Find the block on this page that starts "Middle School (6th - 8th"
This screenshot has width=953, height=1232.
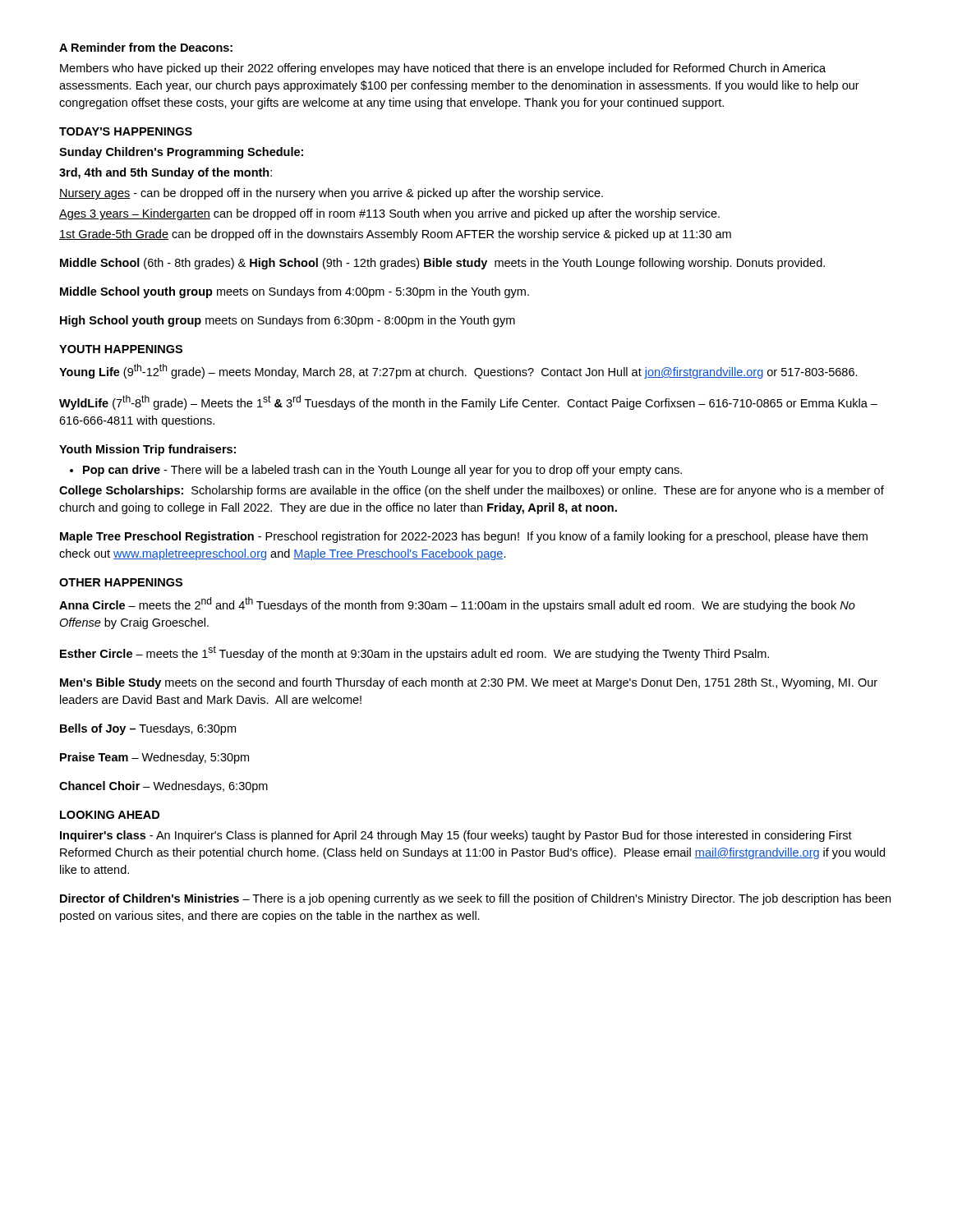476,263
